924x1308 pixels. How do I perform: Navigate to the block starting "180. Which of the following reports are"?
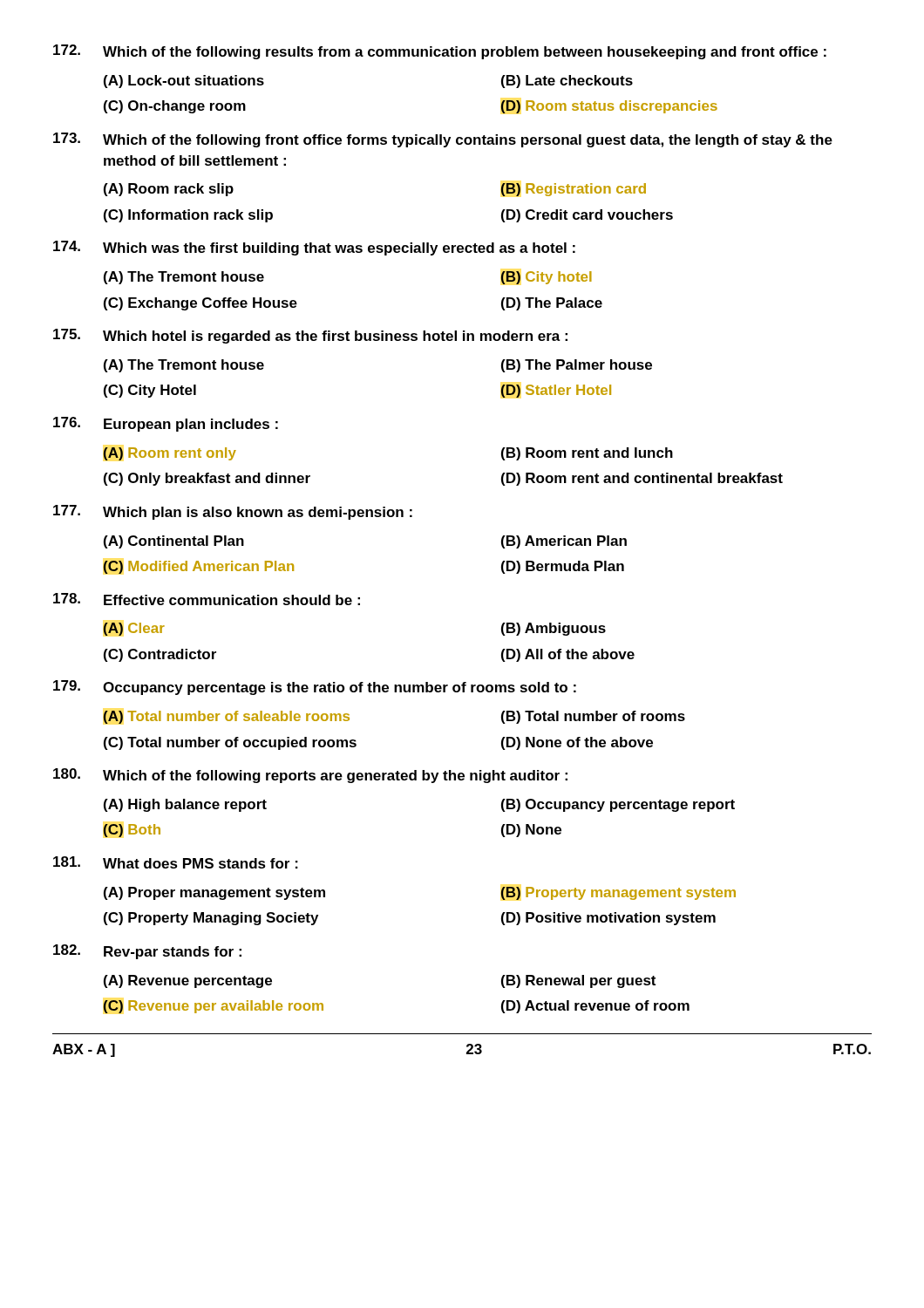pos(310,776)
